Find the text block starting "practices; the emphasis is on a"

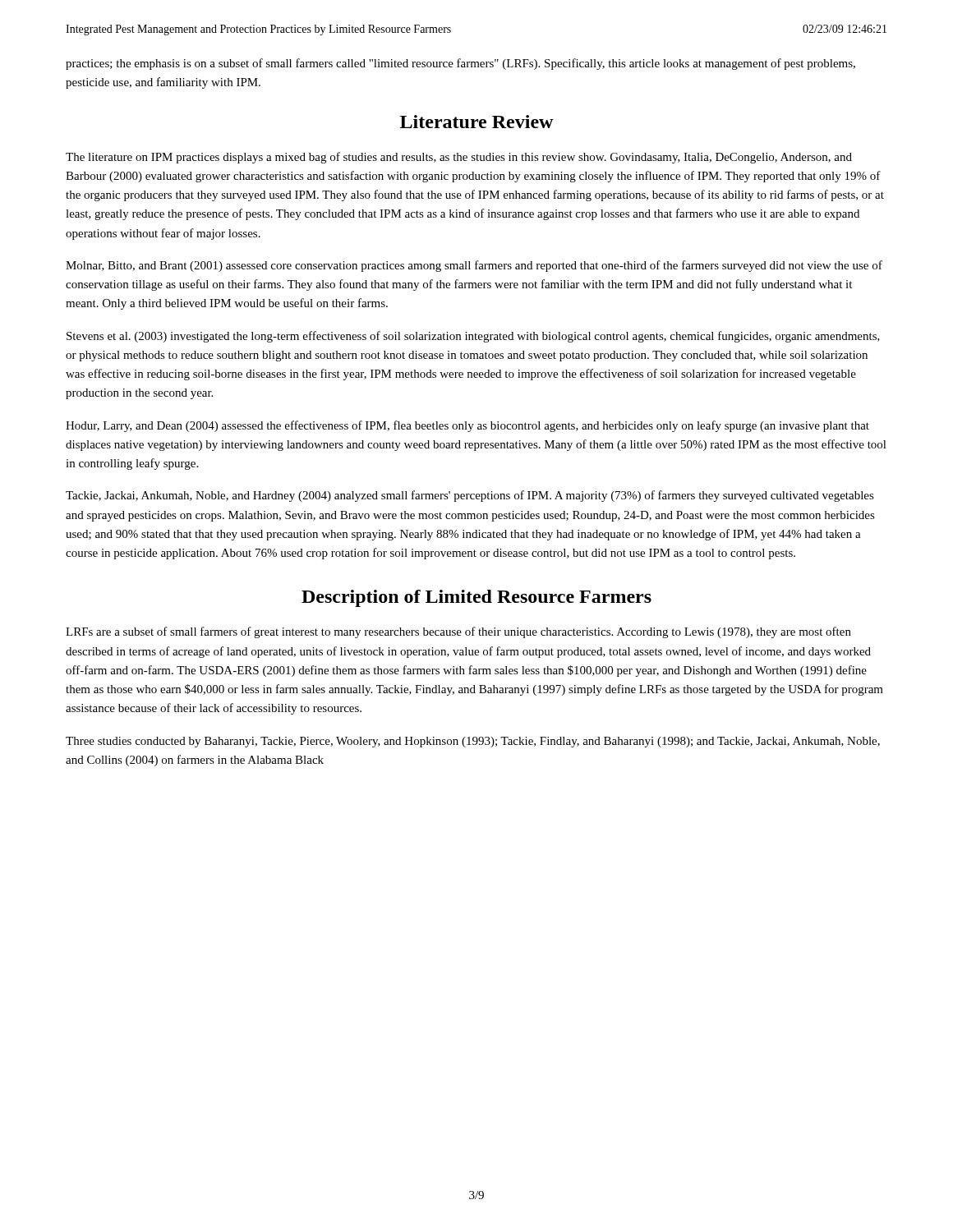(461, 73)
